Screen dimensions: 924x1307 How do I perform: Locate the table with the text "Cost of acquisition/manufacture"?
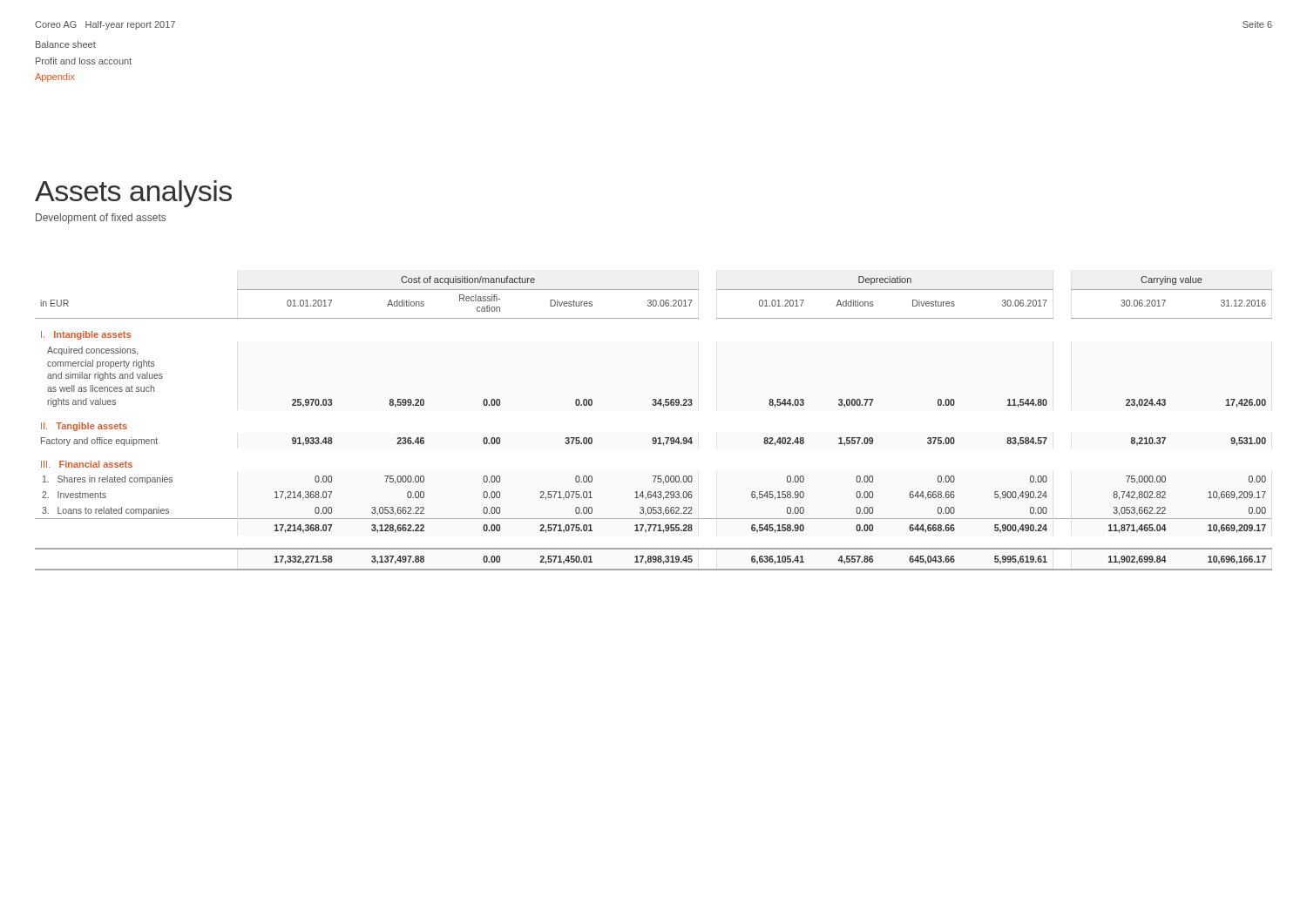pyautogui.click(x=654, y=420)
